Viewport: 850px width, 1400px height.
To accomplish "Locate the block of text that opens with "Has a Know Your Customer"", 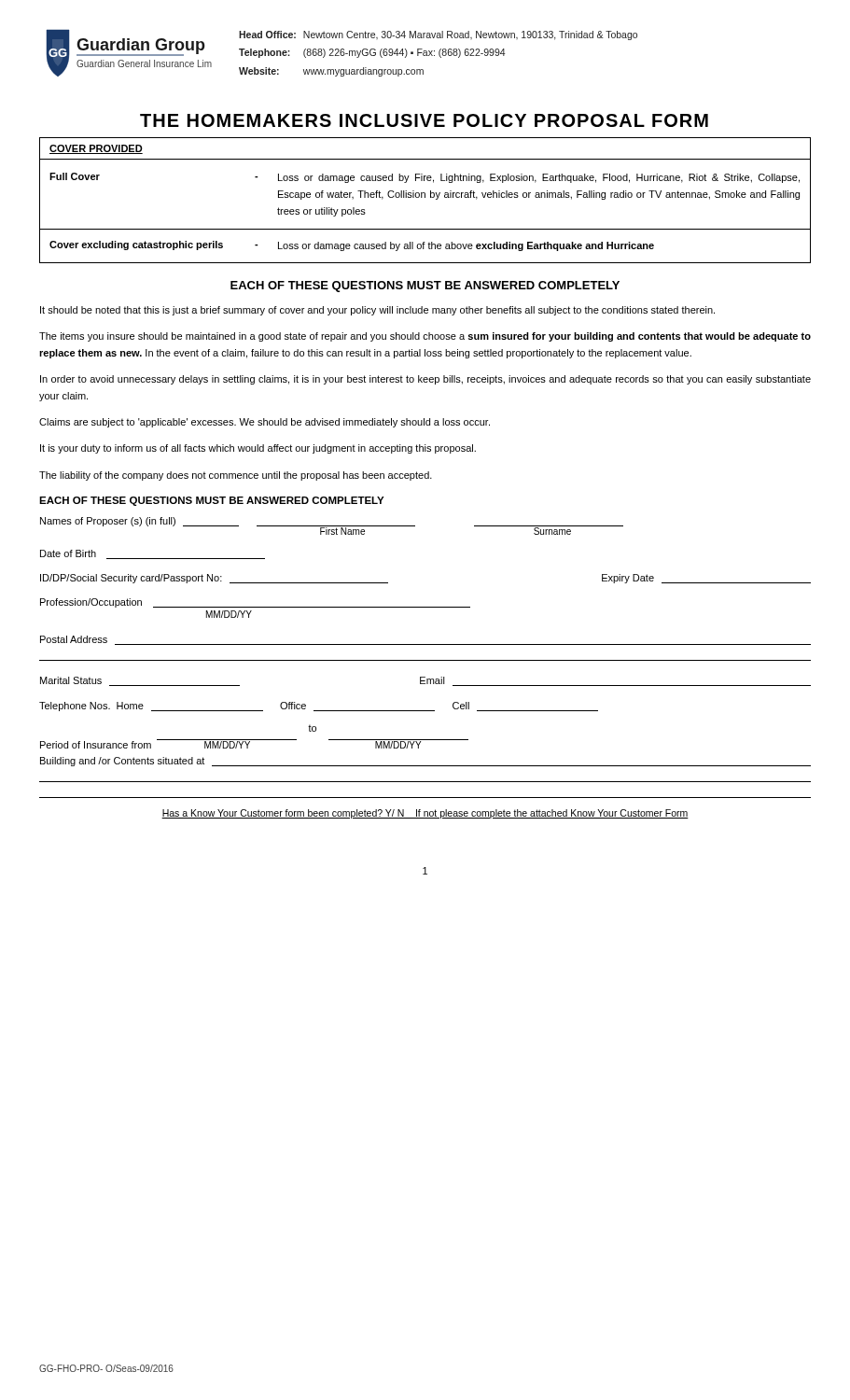I will point(425,813).
